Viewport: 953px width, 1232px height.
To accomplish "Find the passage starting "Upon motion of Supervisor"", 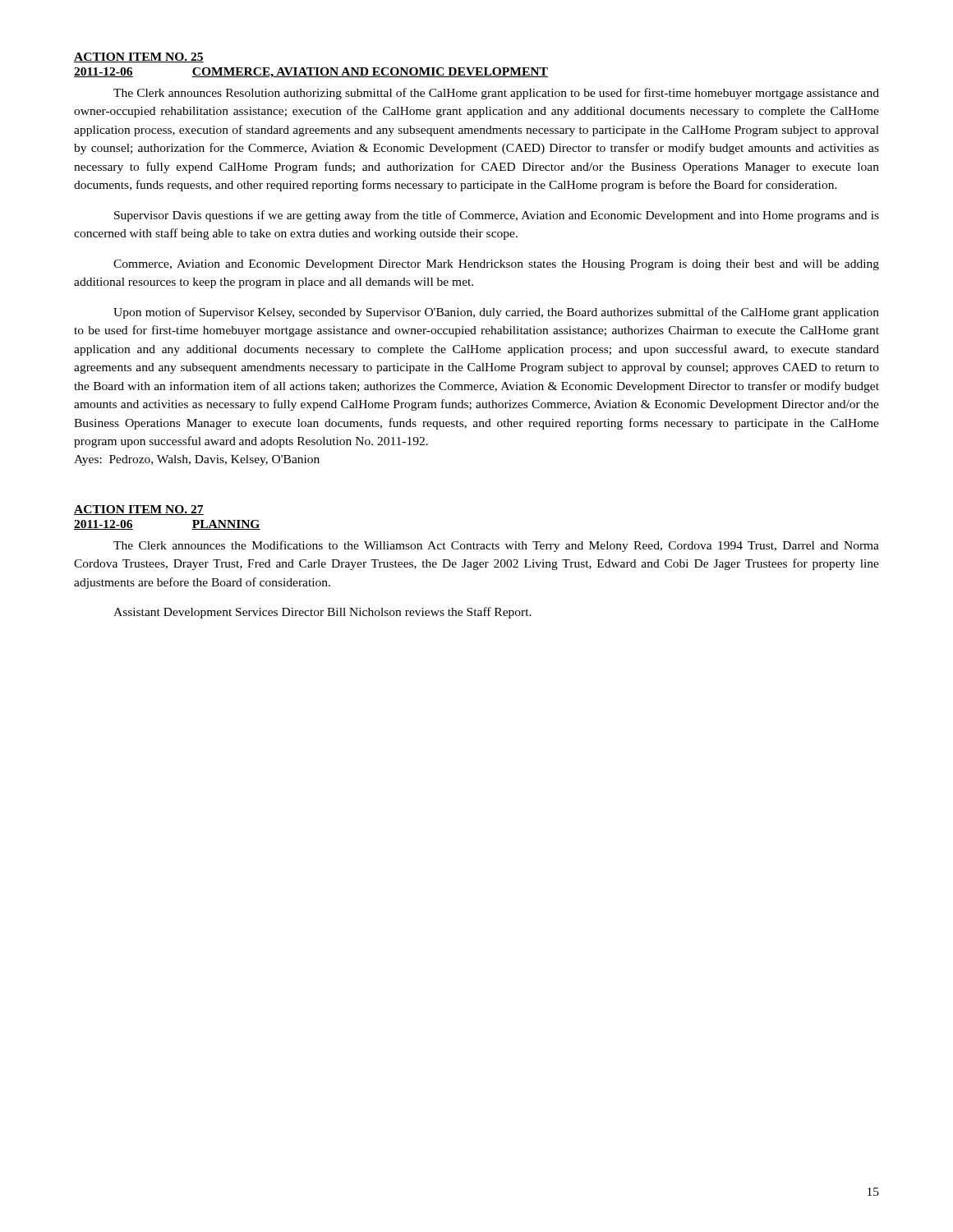I will [x=476, y=386].
